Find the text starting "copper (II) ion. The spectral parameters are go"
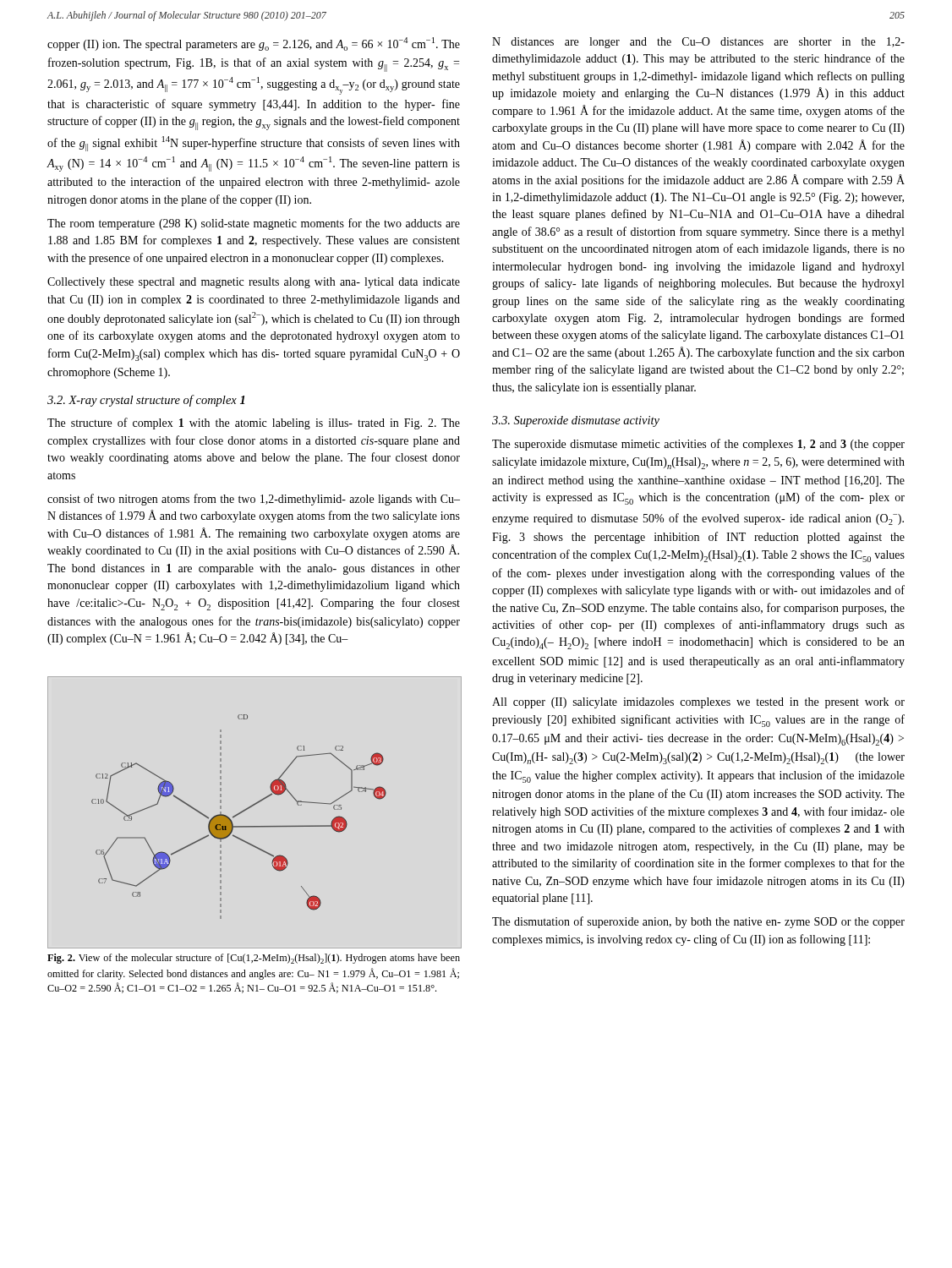952x1268 pixels. (x=254, y=208)
